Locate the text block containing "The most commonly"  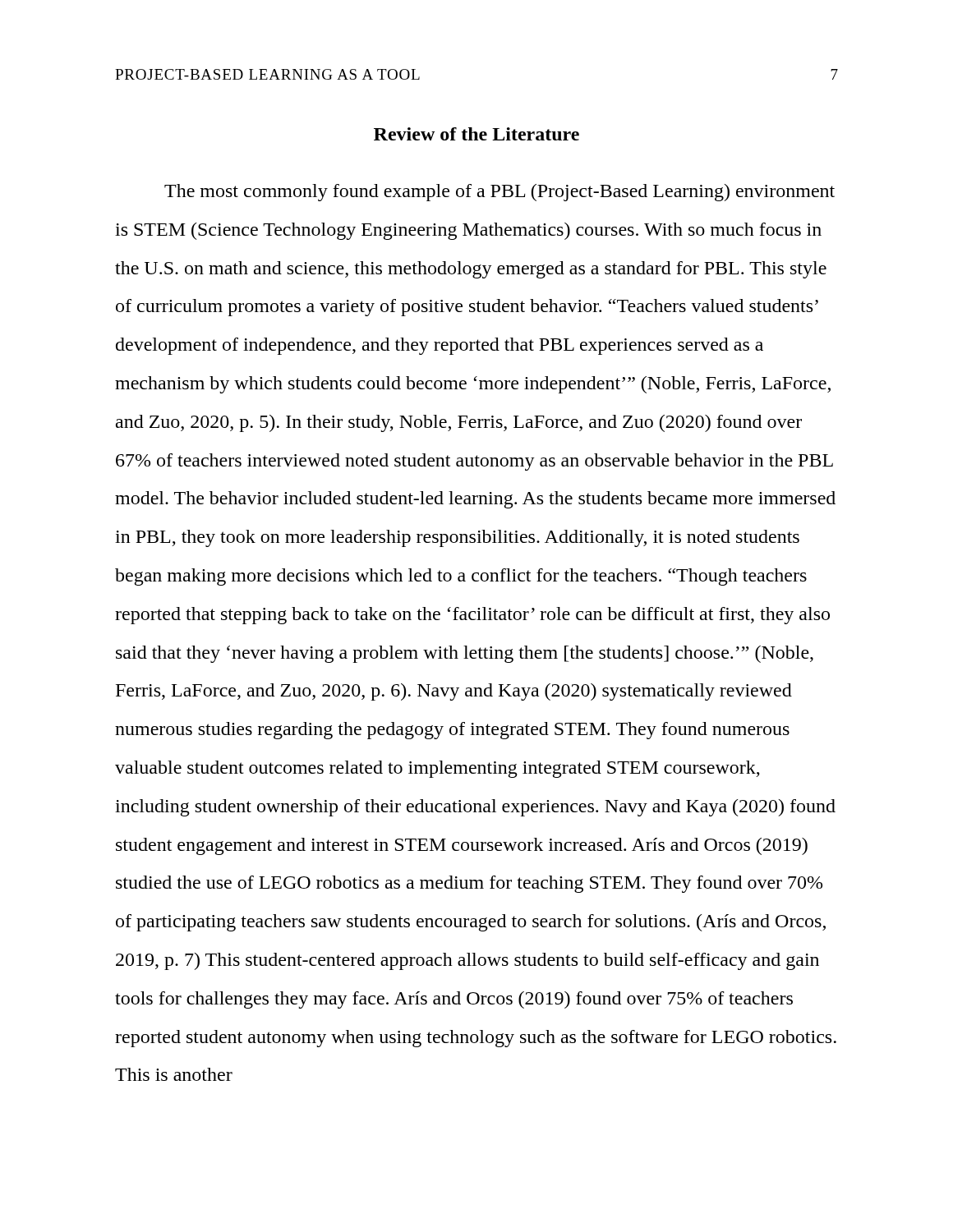click(x=500, y=193)
